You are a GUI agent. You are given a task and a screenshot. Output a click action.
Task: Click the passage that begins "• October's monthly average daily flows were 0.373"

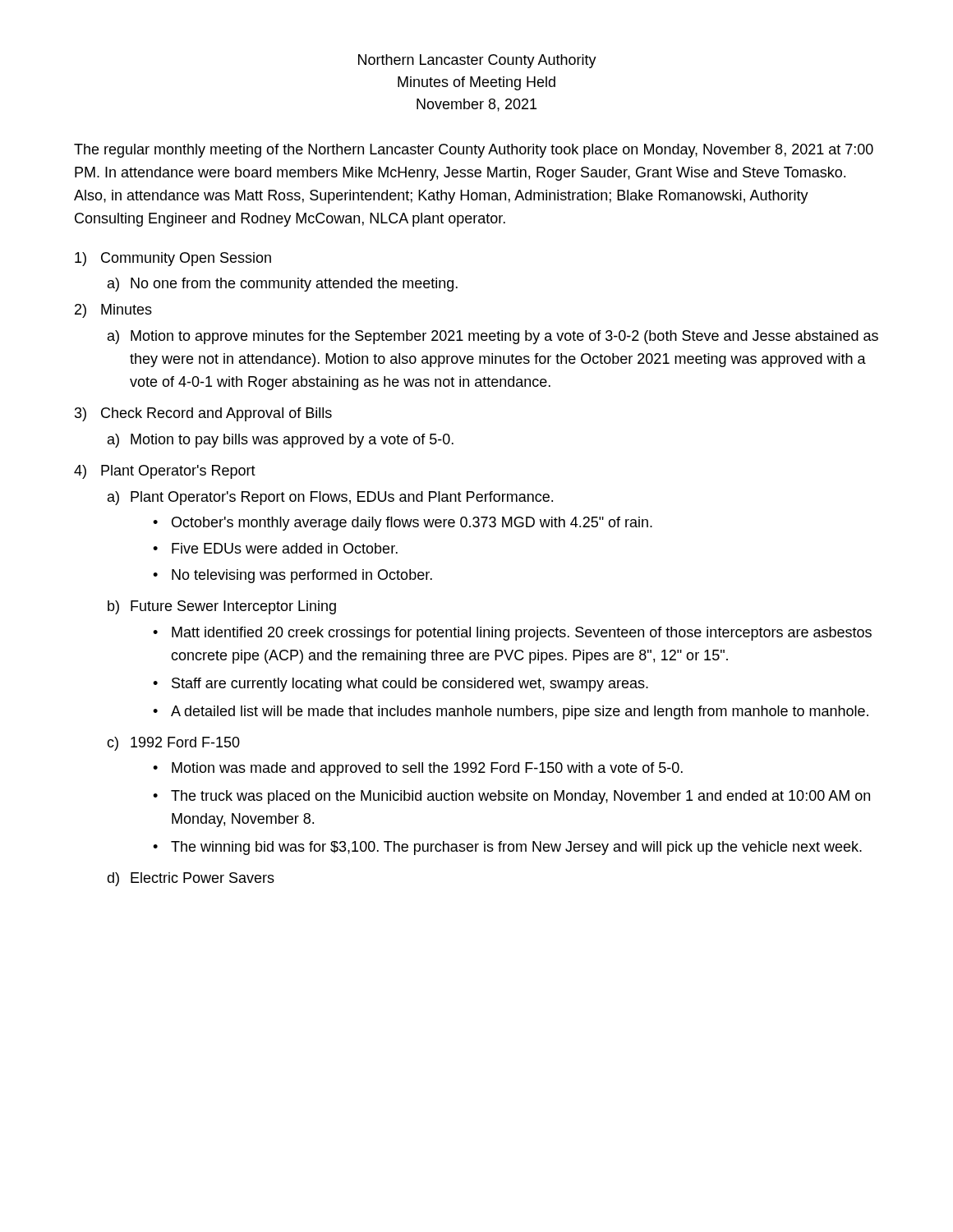(403, 523)
